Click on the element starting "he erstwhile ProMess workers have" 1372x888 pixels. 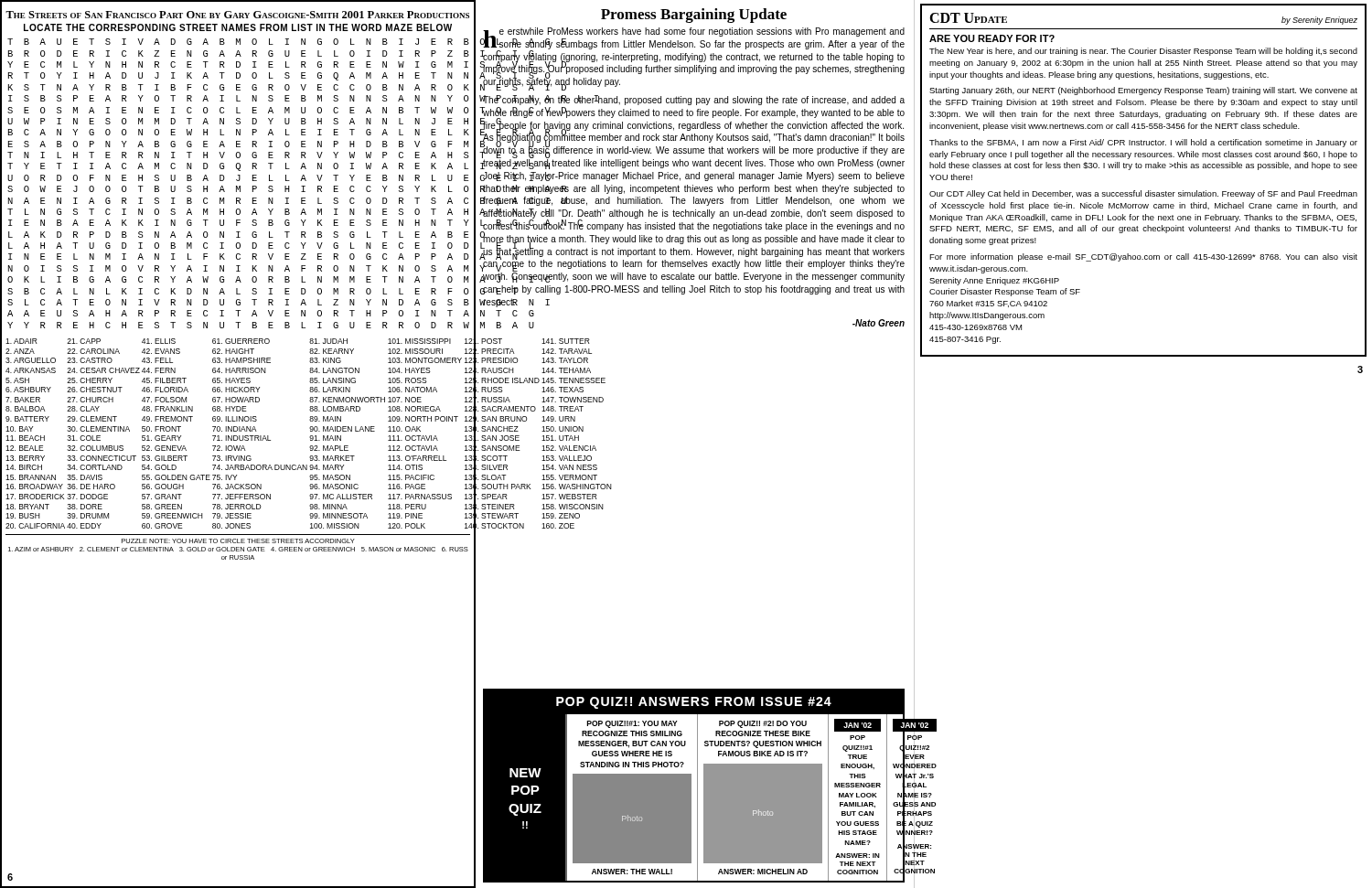694,167
